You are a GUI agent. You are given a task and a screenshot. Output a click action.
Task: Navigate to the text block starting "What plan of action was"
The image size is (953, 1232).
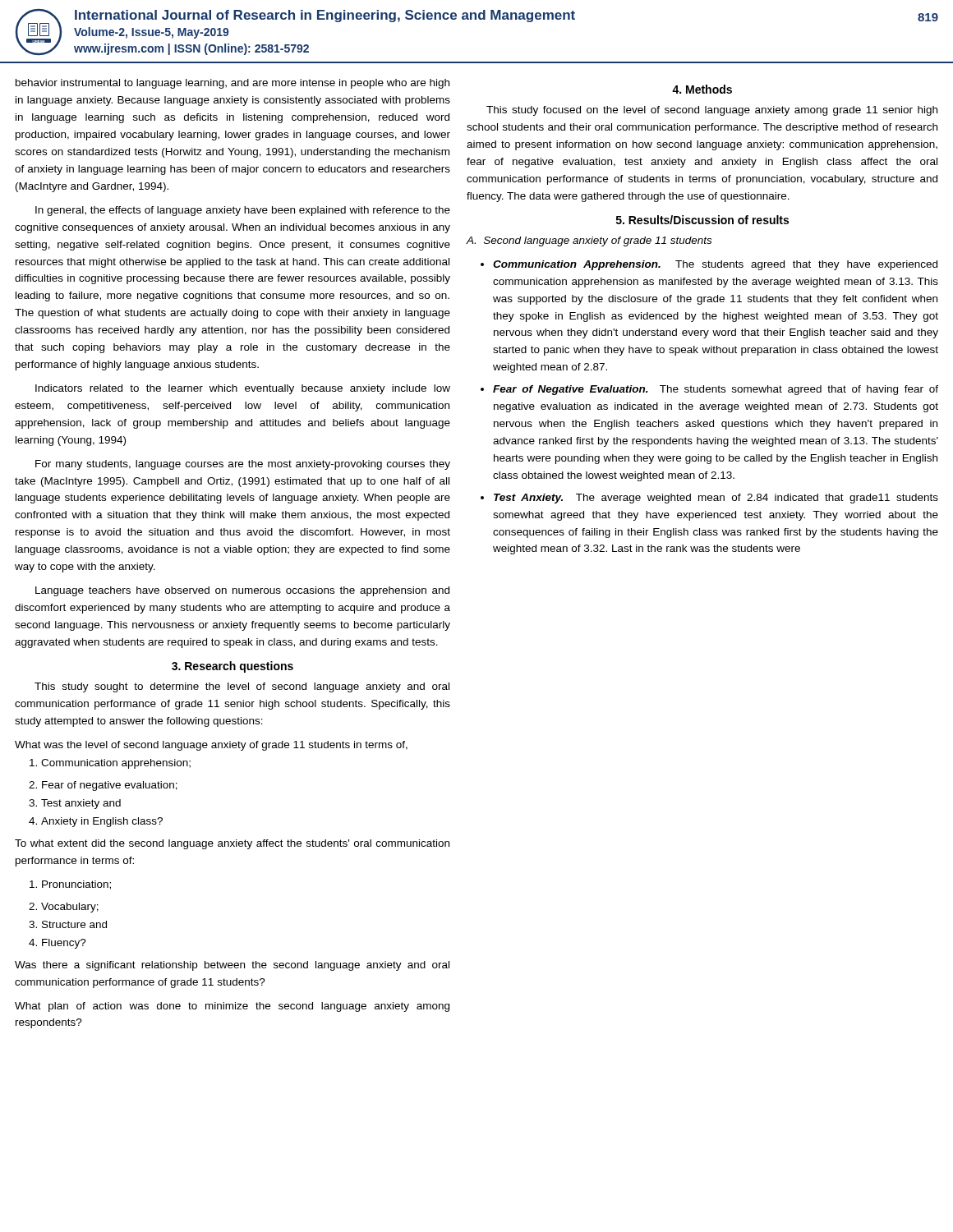tap(232, 1015)
